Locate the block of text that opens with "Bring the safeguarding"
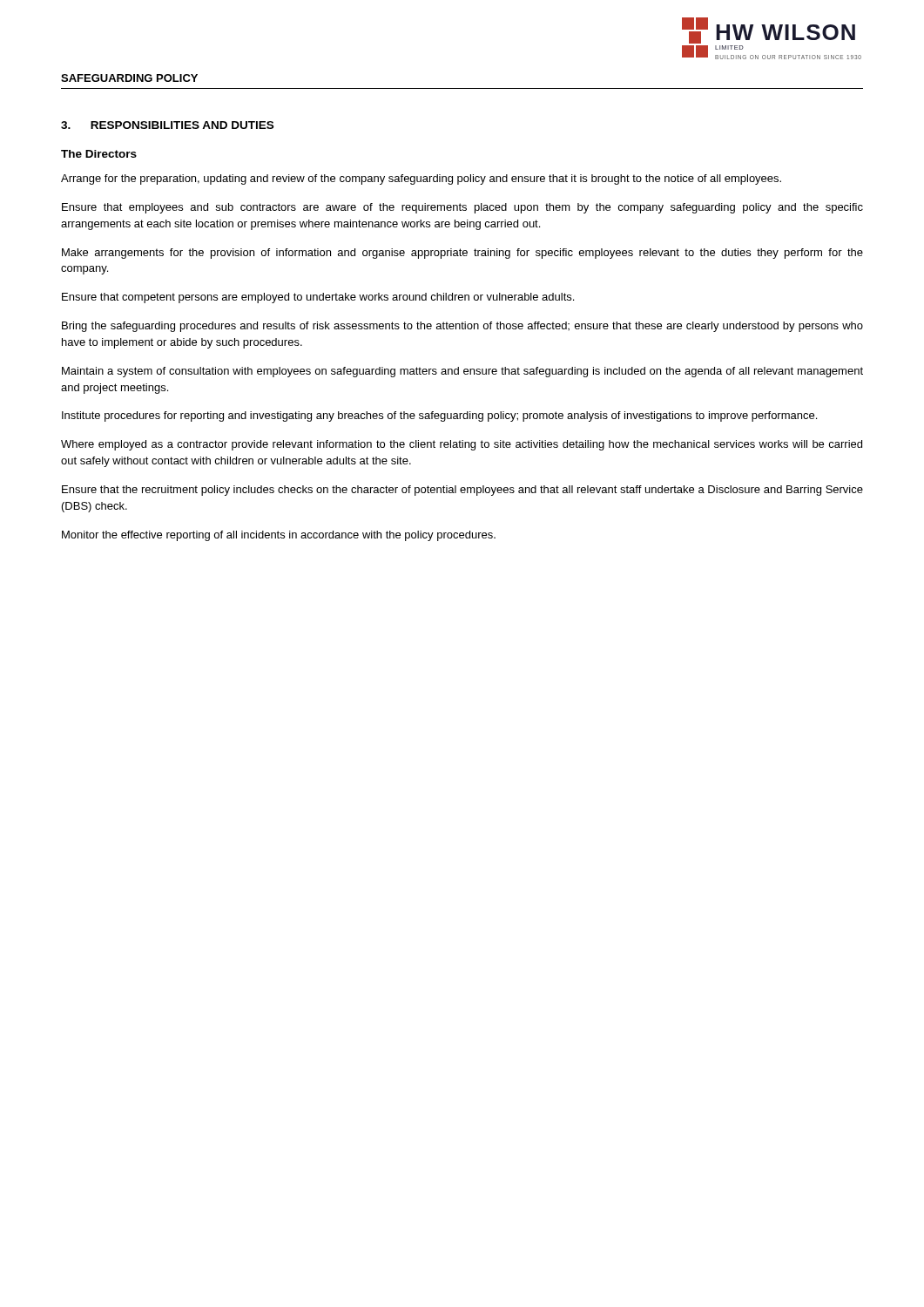The image size is (924, 1307). pos(462,334)
